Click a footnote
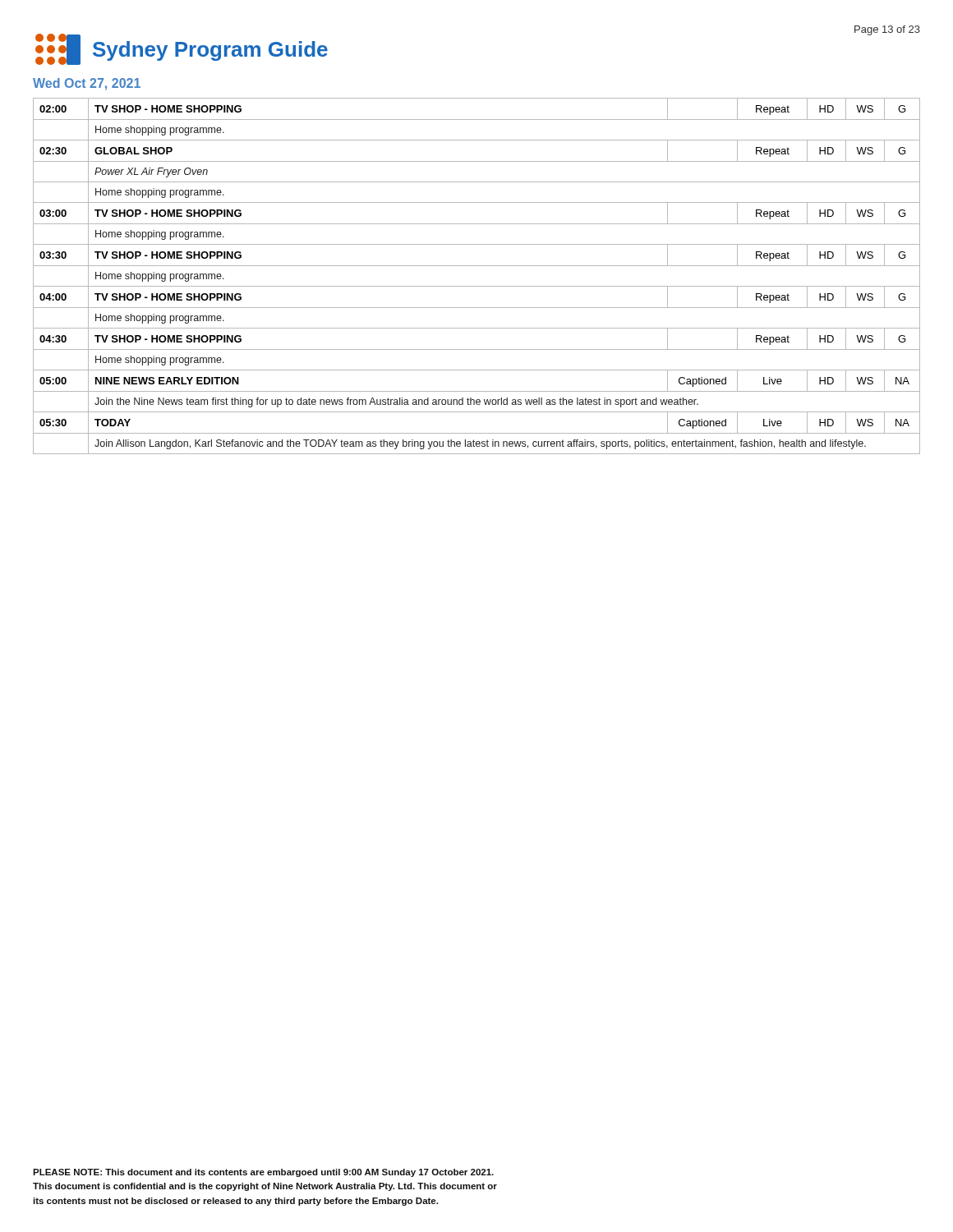953x1232 pixels. tap(265, 1186)
